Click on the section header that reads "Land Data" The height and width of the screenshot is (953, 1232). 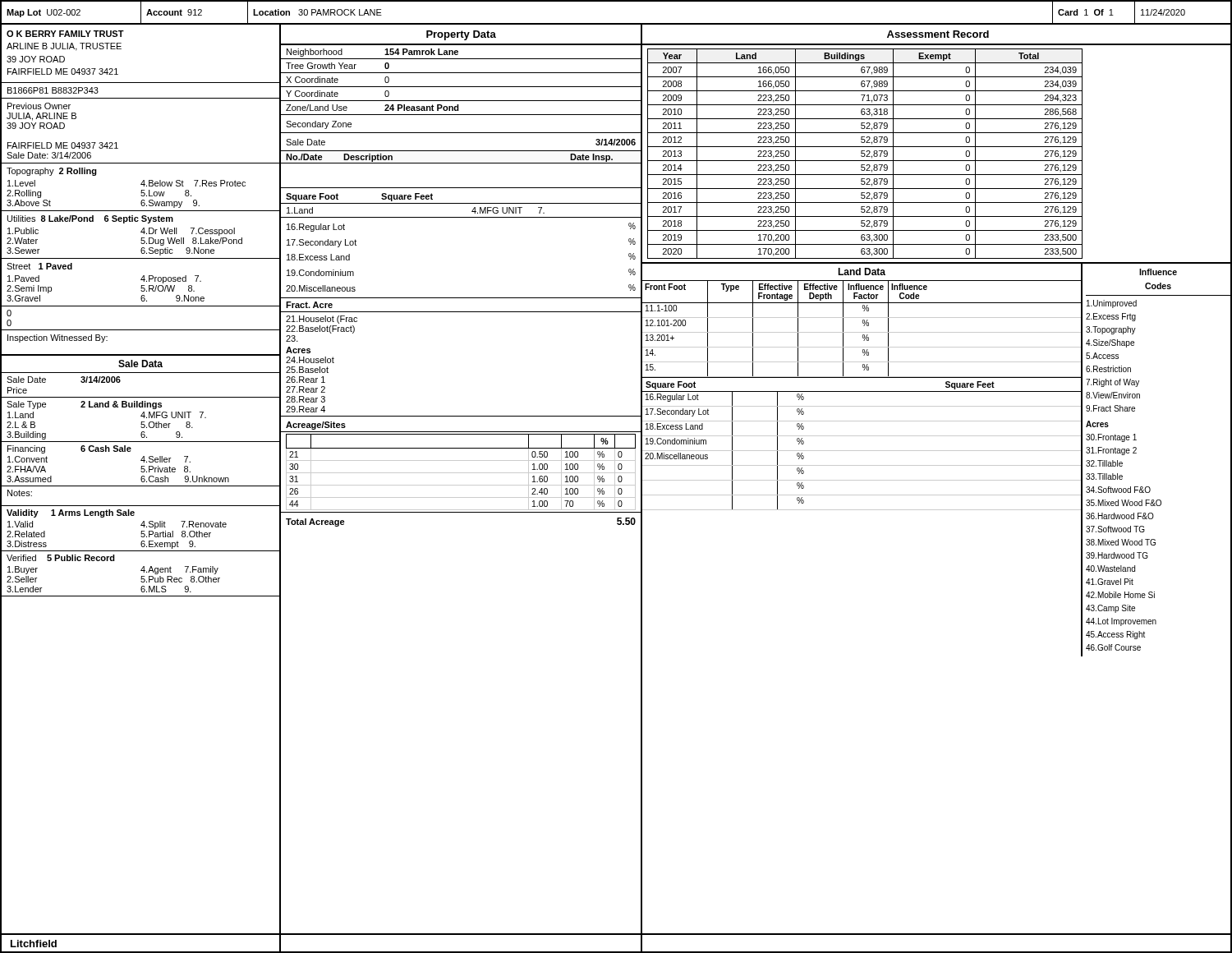pyautogui.click(x=862, y=272)
